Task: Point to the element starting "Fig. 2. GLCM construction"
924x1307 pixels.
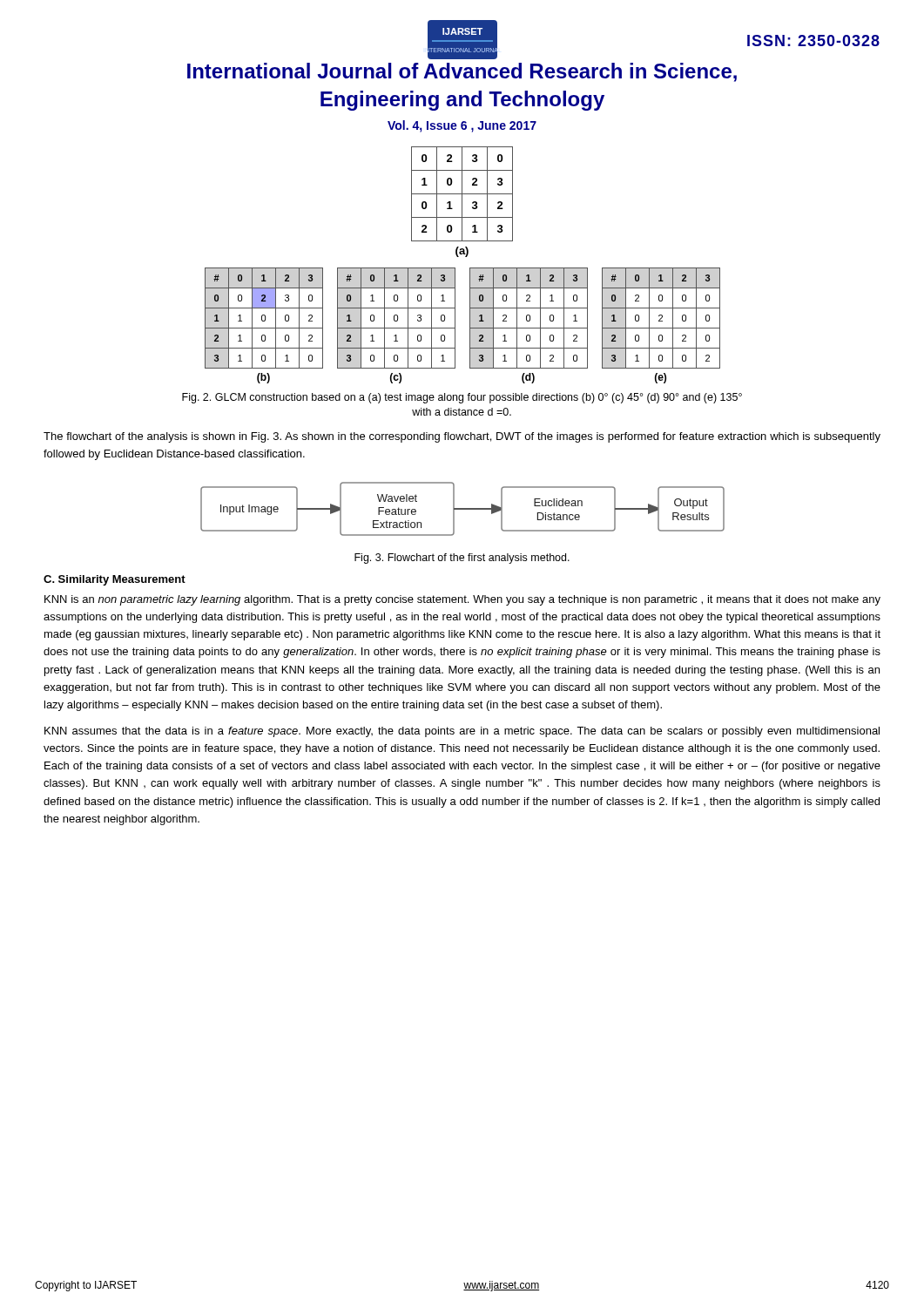Action: click(462, 405)
